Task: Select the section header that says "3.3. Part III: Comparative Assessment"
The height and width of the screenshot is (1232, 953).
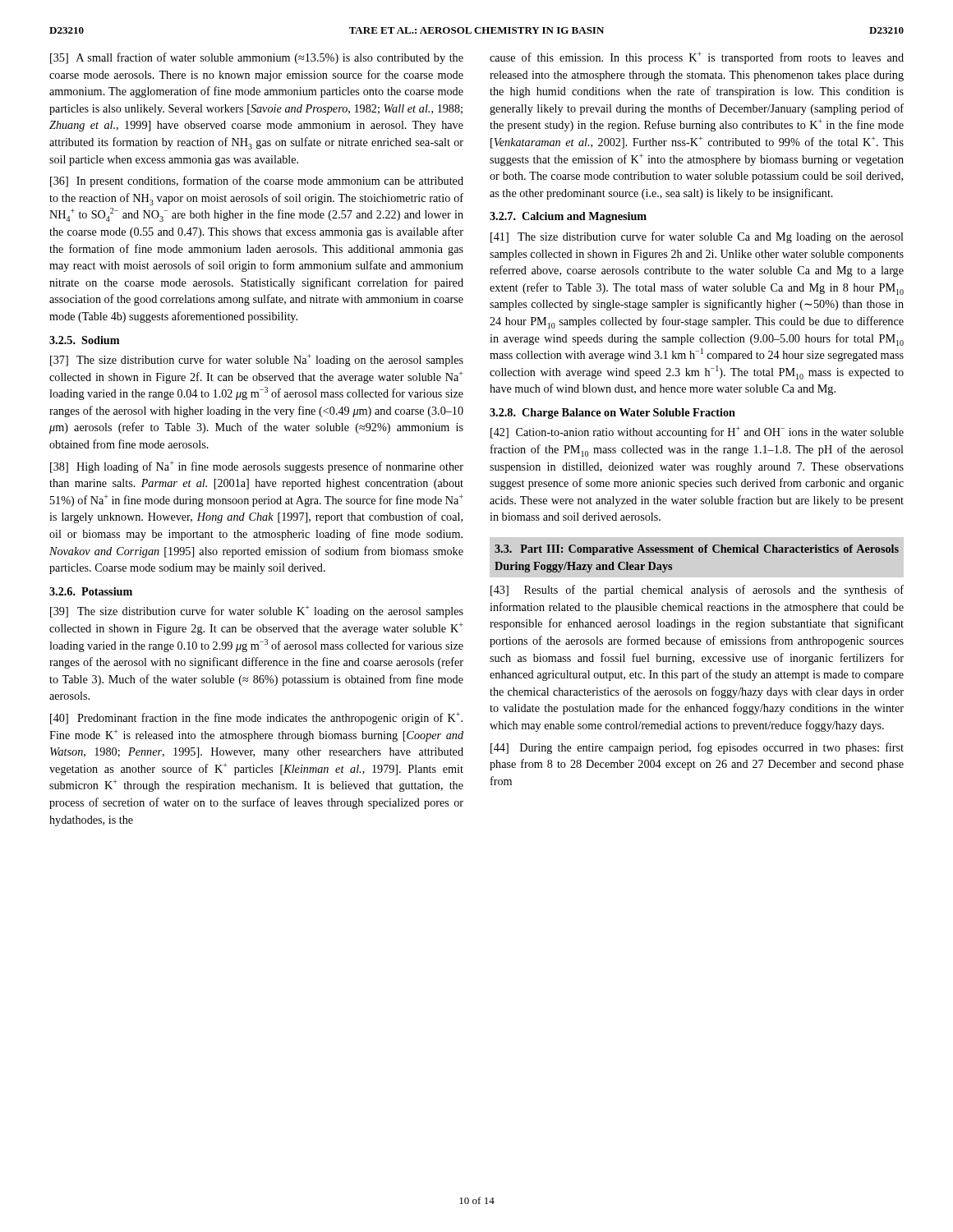Action: pos(697,557)
